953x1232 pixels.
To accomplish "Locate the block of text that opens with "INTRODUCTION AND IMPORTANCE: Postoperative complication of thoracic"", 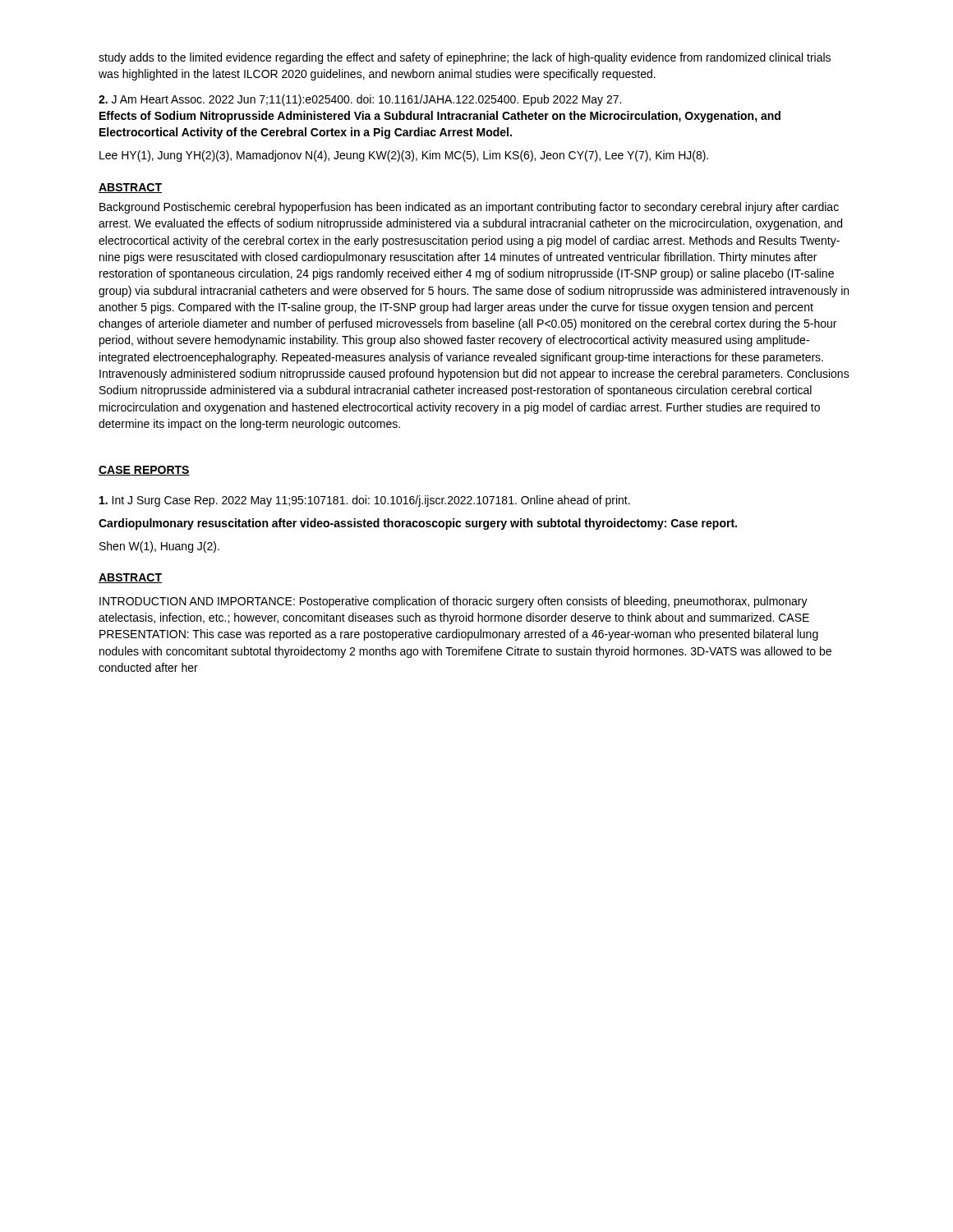I will (x=476, y=634).
